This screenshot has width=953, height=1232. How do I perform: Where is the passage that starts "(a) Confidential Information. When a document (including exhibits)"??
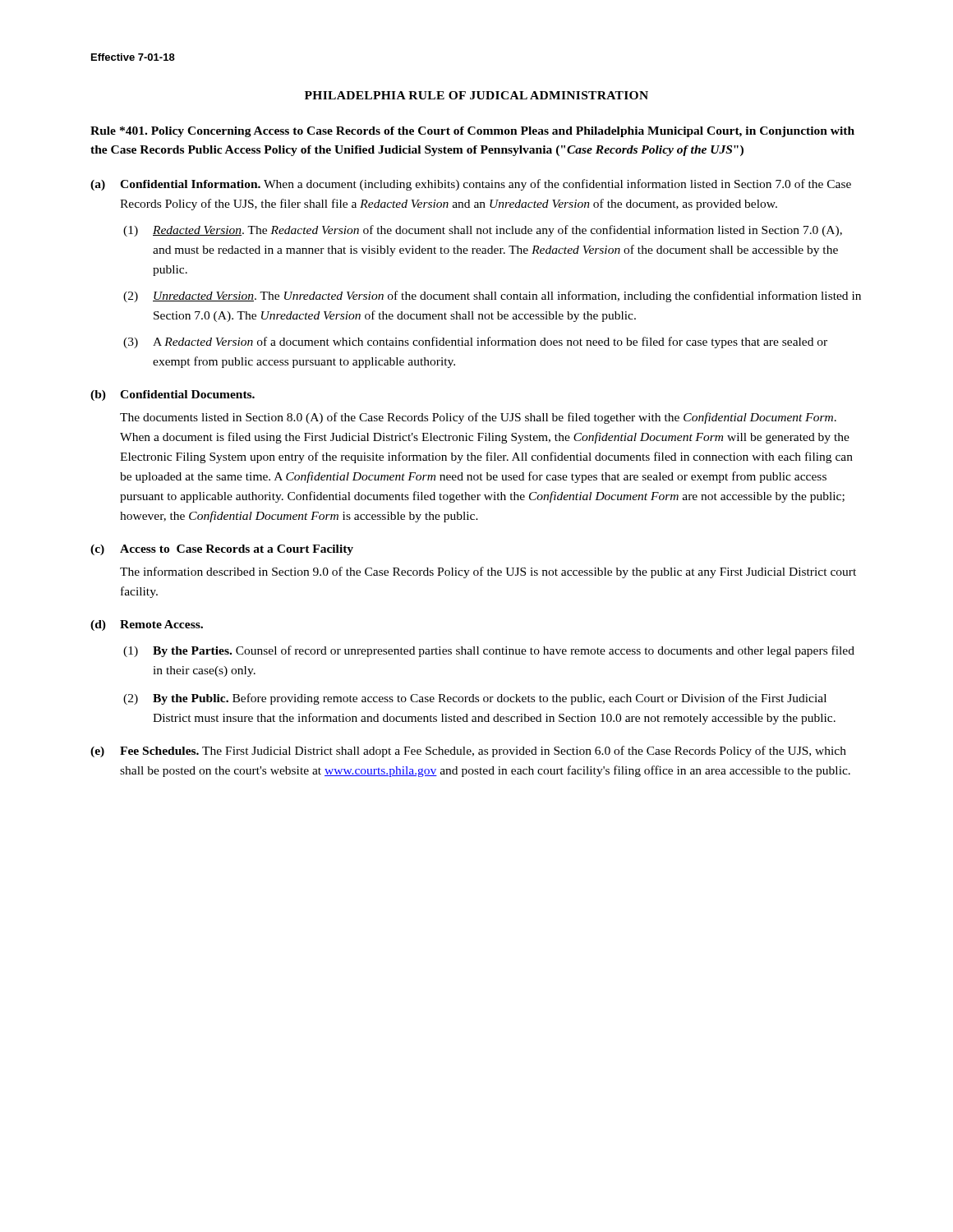(471, 185)
